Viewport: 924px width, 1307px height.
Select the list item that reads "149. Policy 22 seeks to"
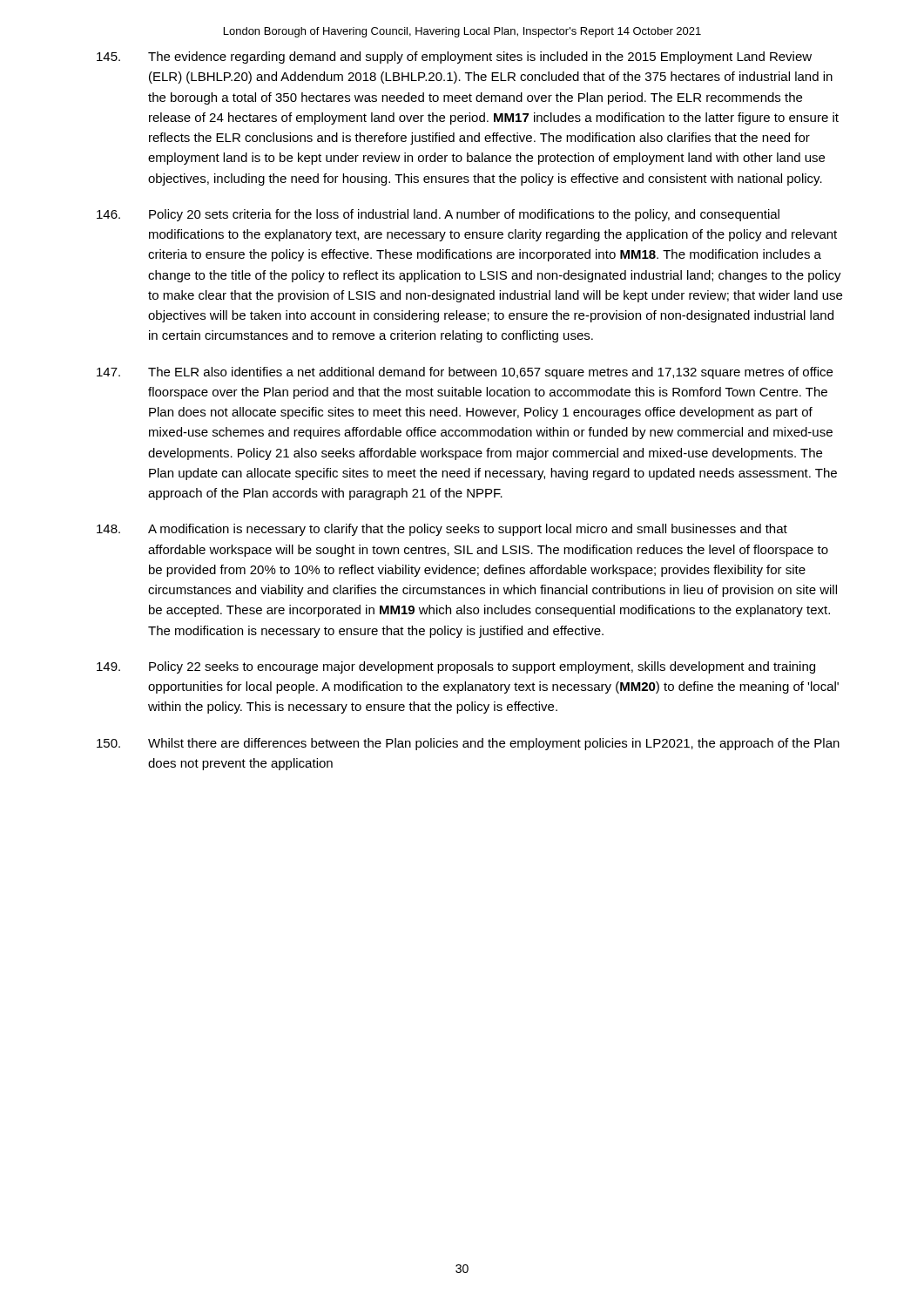pyautogui.click(x=471, y=686)
